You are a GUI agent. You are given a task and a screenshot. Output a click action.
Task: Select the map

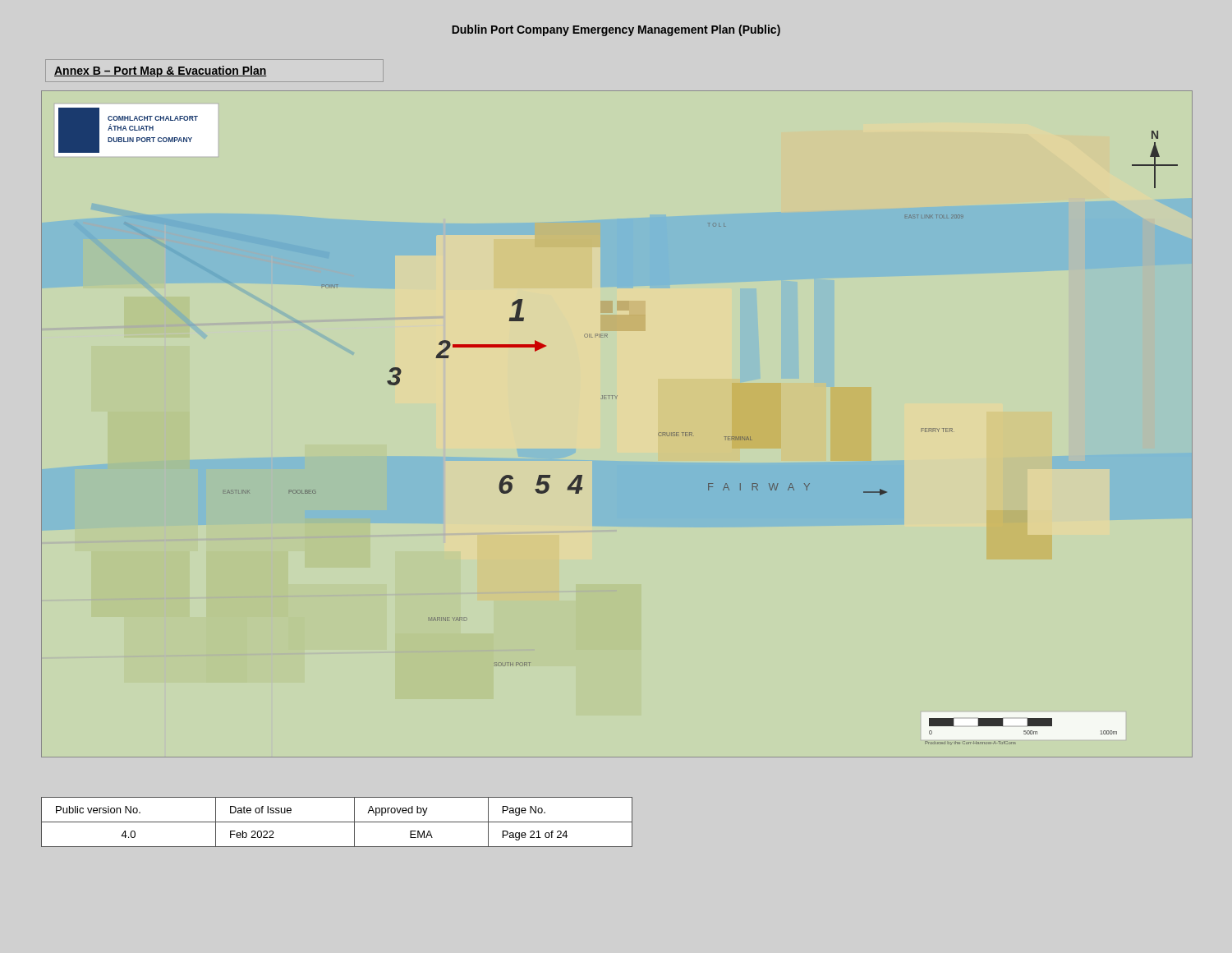click(617, 424)
